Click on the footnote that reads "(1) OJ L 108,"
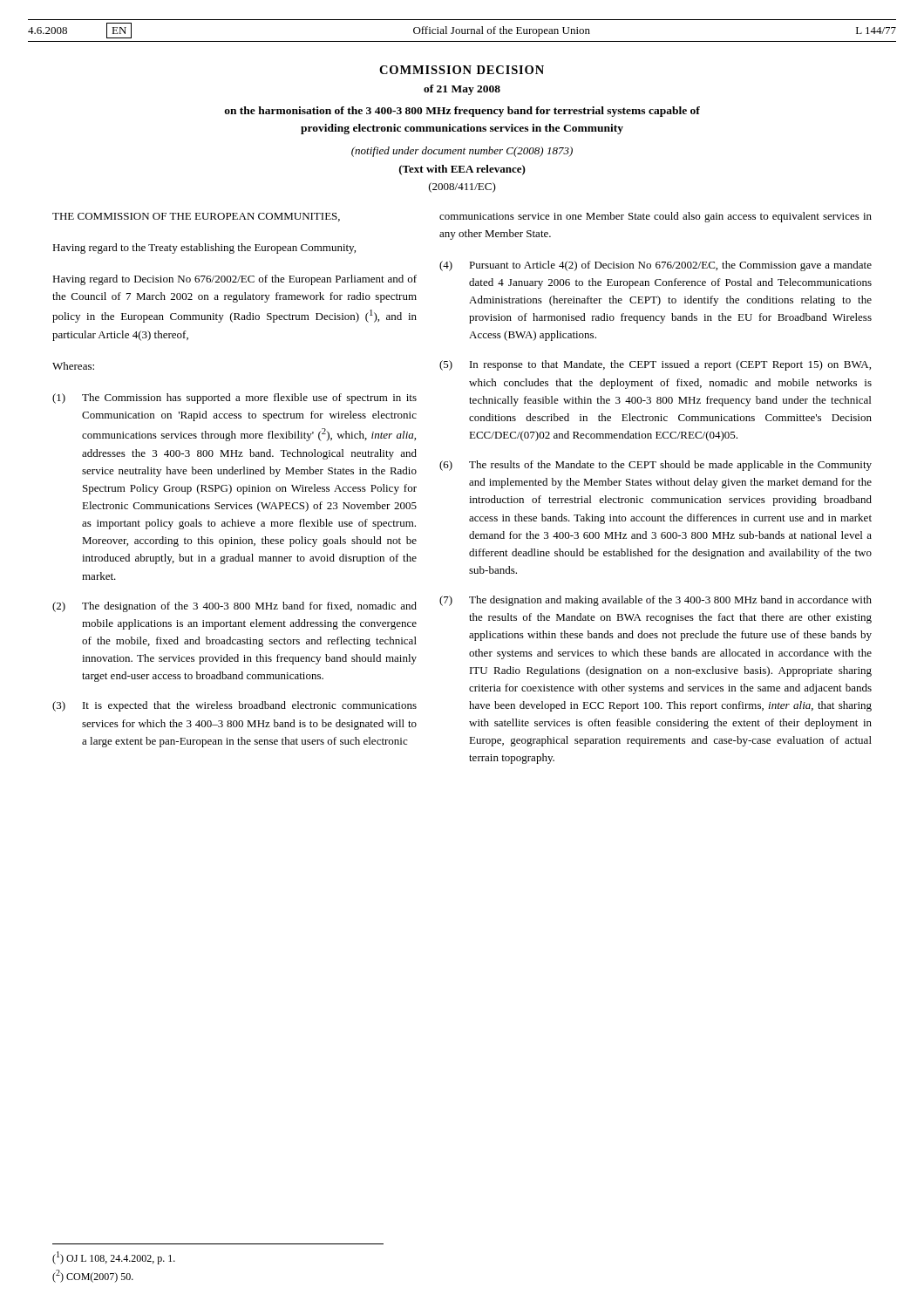Screen dimensions: 1308x924 pyautogui.click(x=114, y=1266)
